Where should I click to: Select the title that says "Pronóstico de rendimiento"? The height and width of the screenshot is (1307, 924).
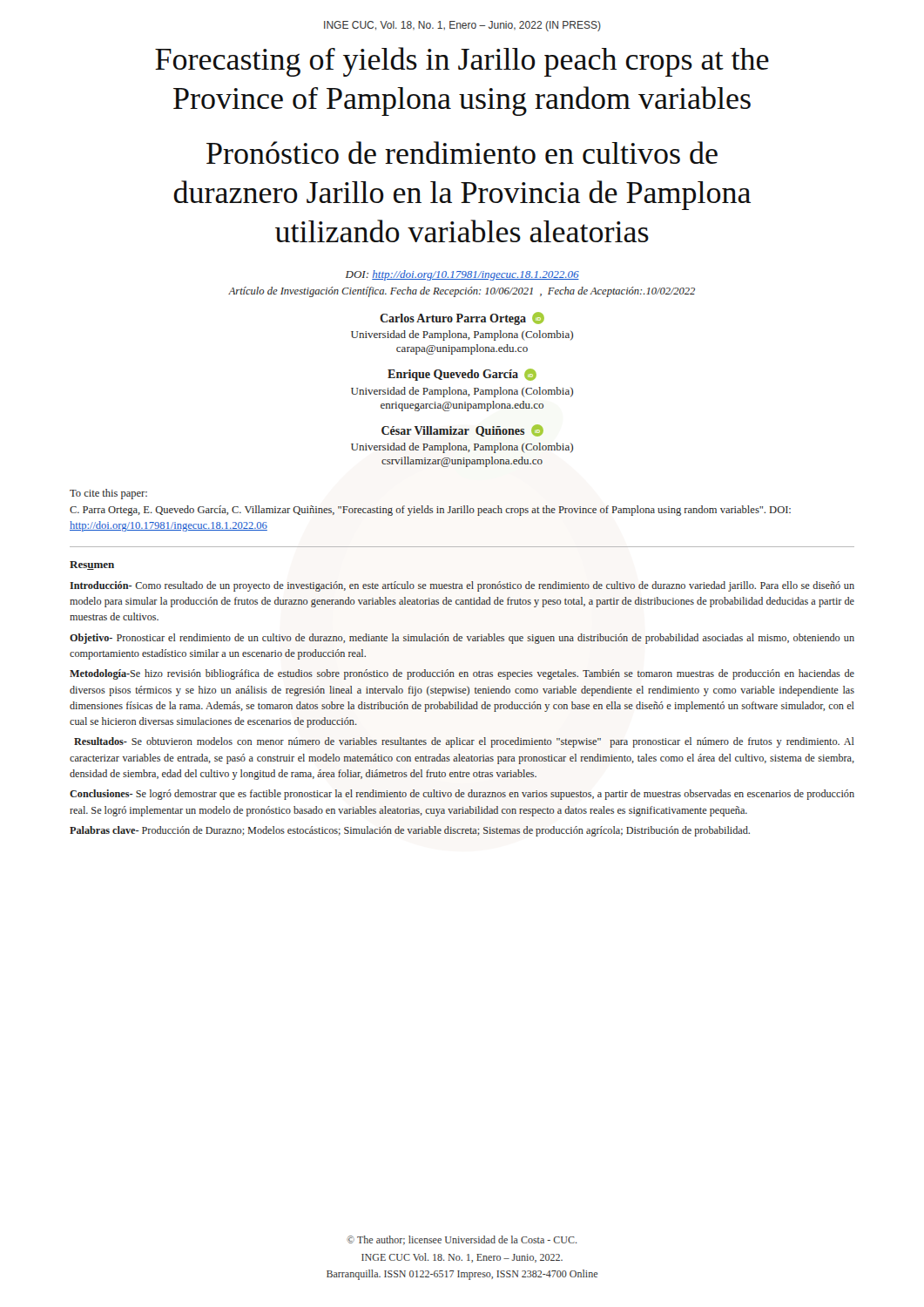coord(462,193)
